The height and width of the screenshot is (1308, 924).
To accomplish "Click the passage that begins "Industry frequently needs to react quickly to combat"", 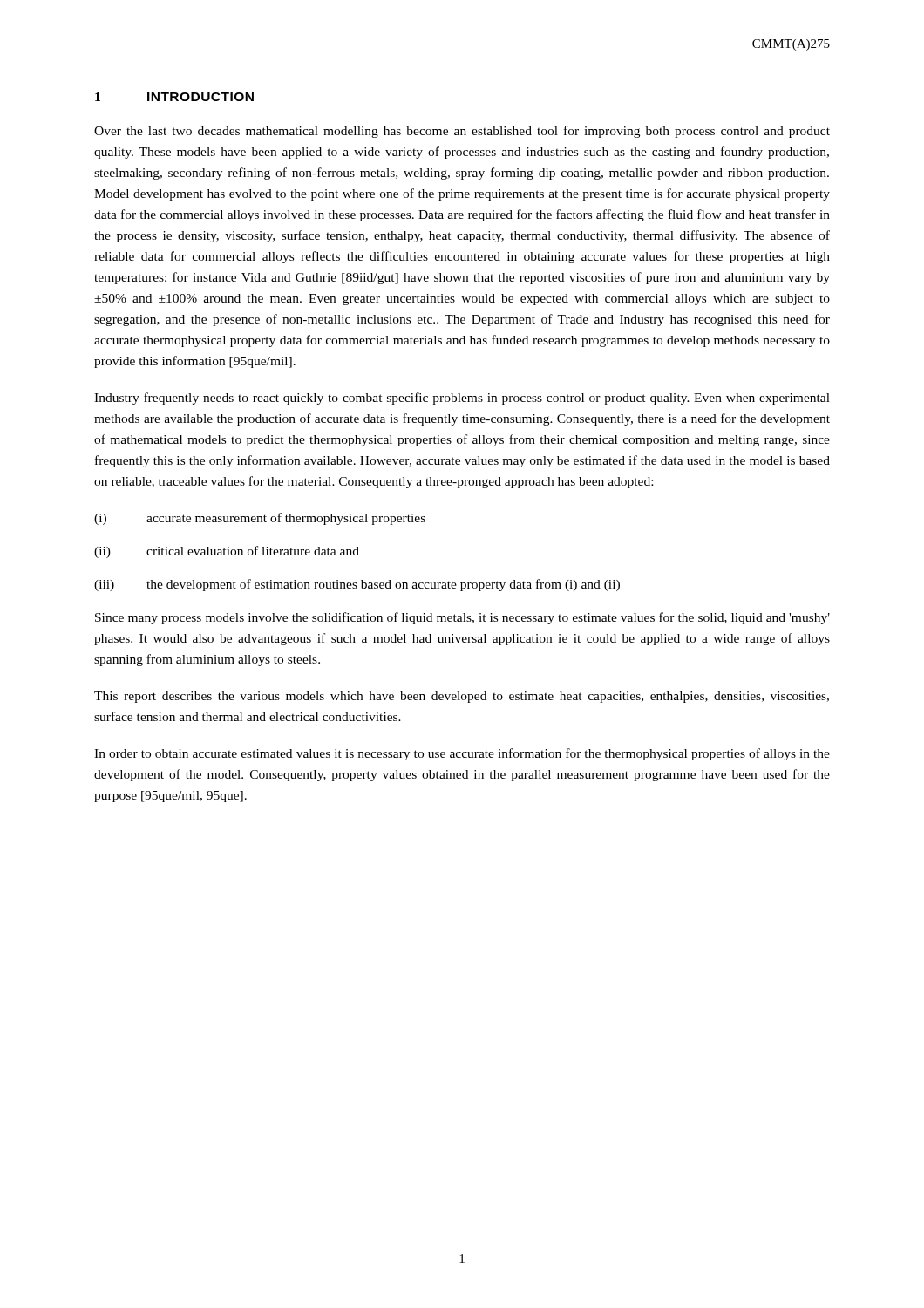I will tap(462, 439).
